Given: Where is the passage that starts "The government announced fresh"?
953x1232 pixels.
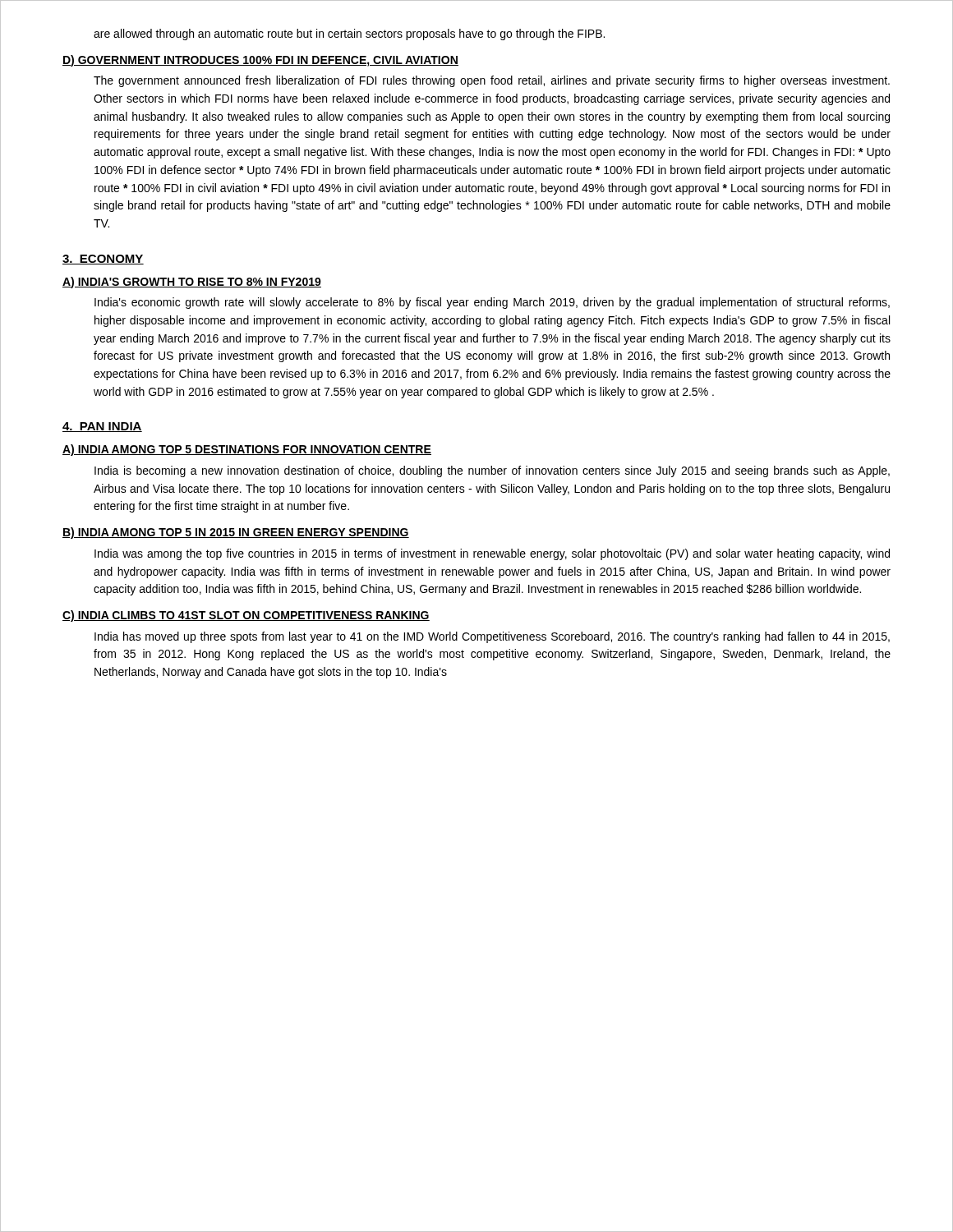Looking at the screenshot, I should click(x=492, y=153).
